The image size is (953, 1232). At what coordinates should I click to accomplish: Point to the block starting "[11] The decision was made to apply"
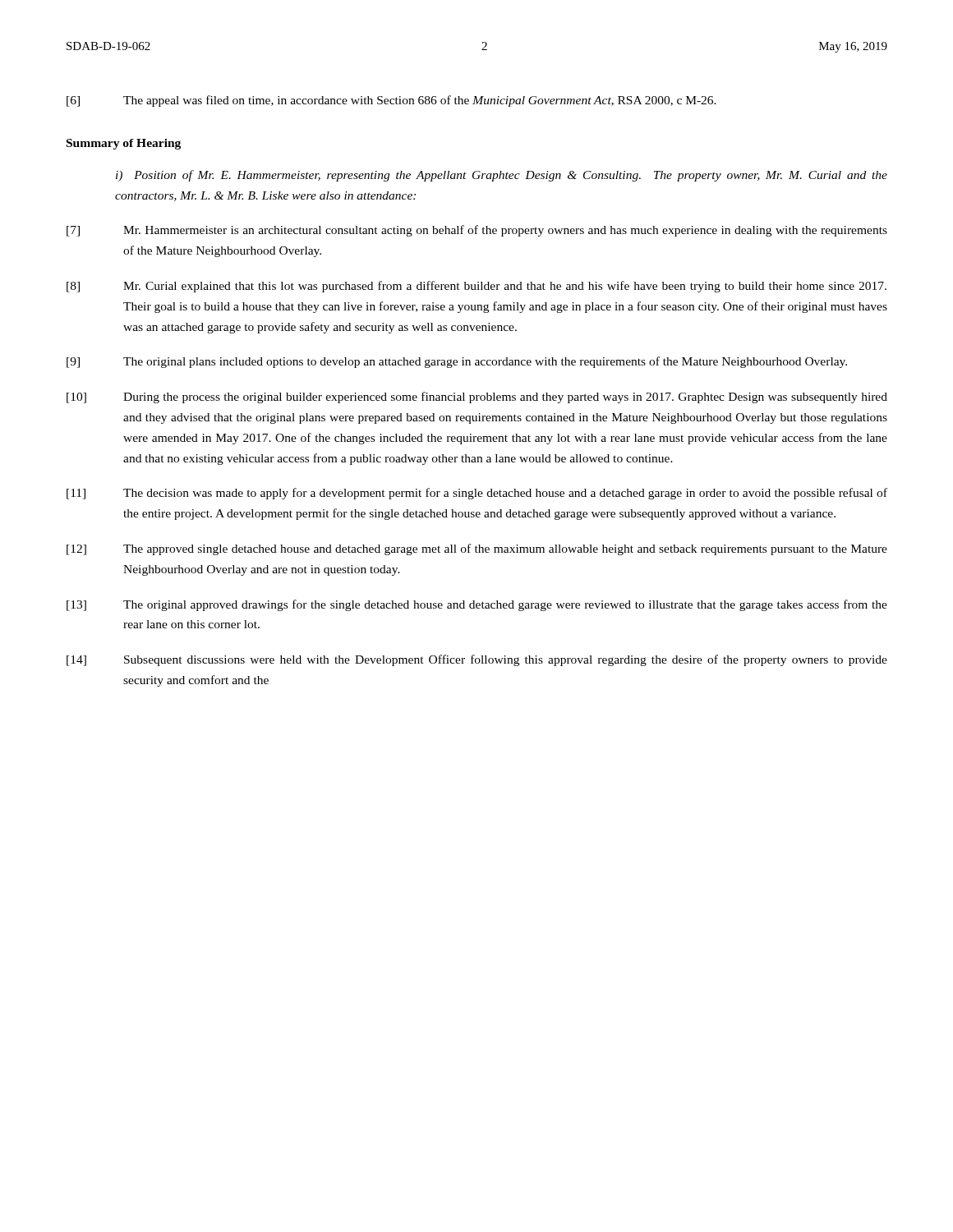[476, 504]
